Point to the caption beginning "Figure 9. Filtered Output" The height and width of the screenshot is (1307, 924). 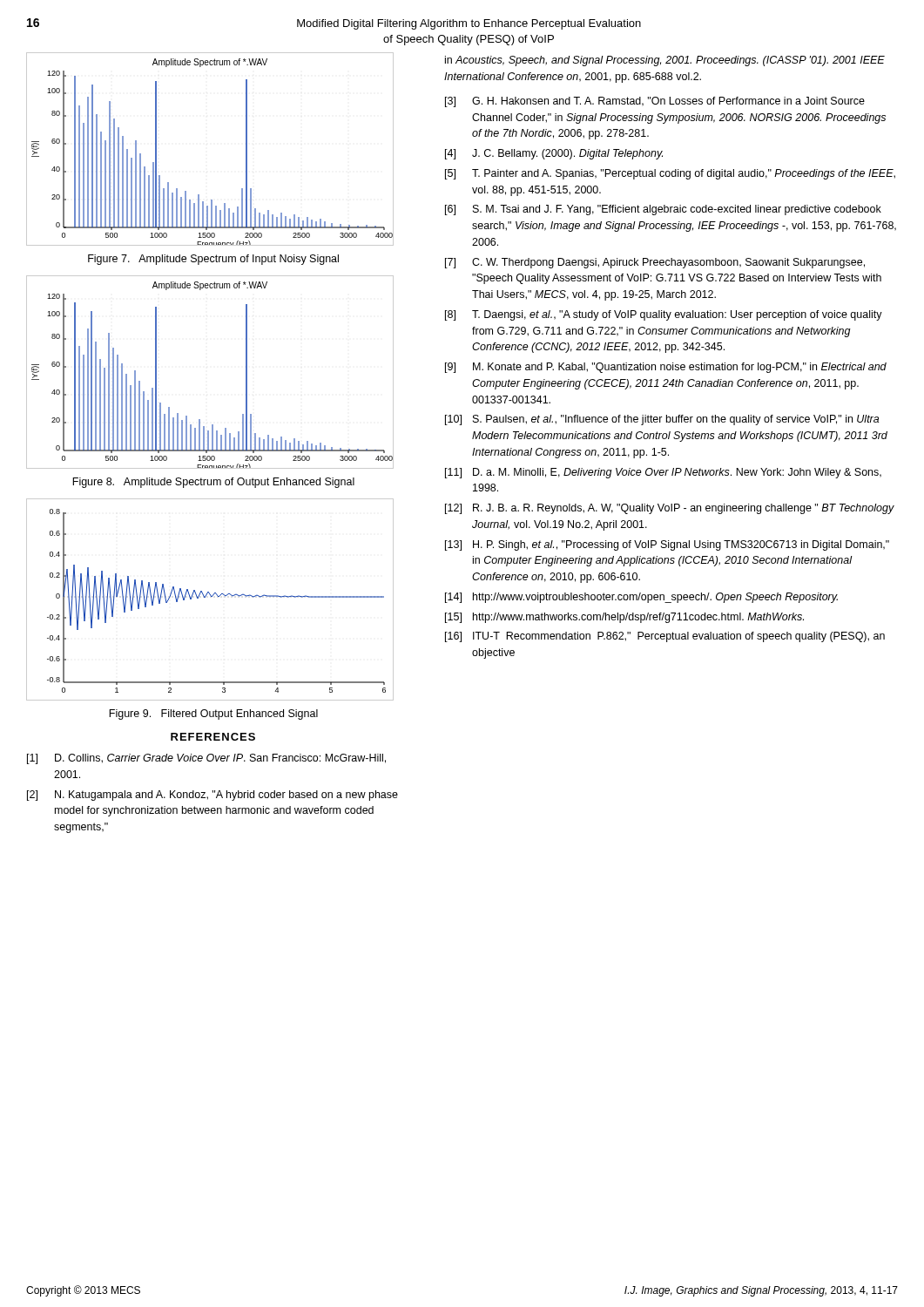coord(213,714)
